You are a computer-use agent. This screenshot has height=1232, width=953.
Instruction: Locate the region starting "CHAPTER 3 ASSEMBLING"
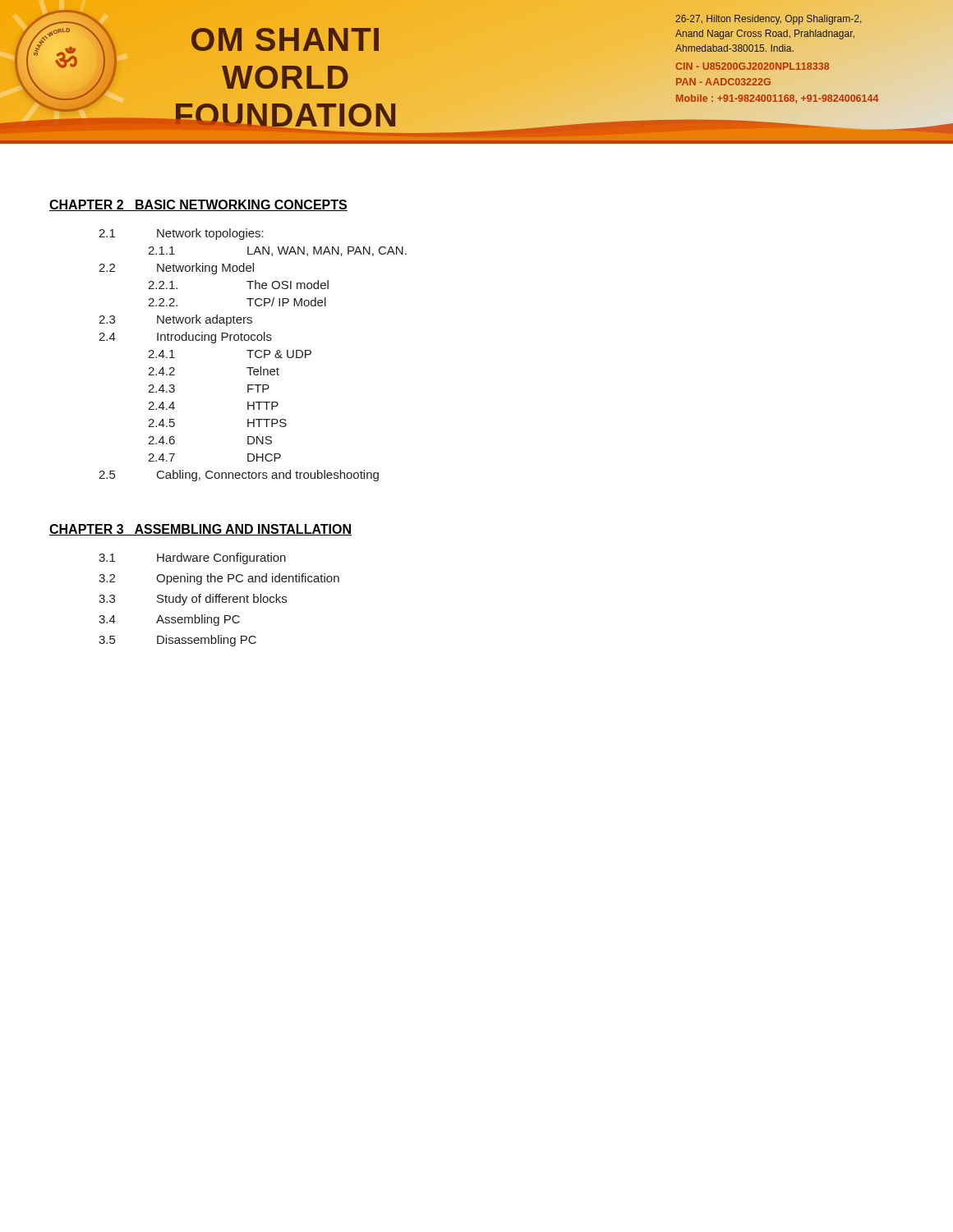click(x=200, y=529)
